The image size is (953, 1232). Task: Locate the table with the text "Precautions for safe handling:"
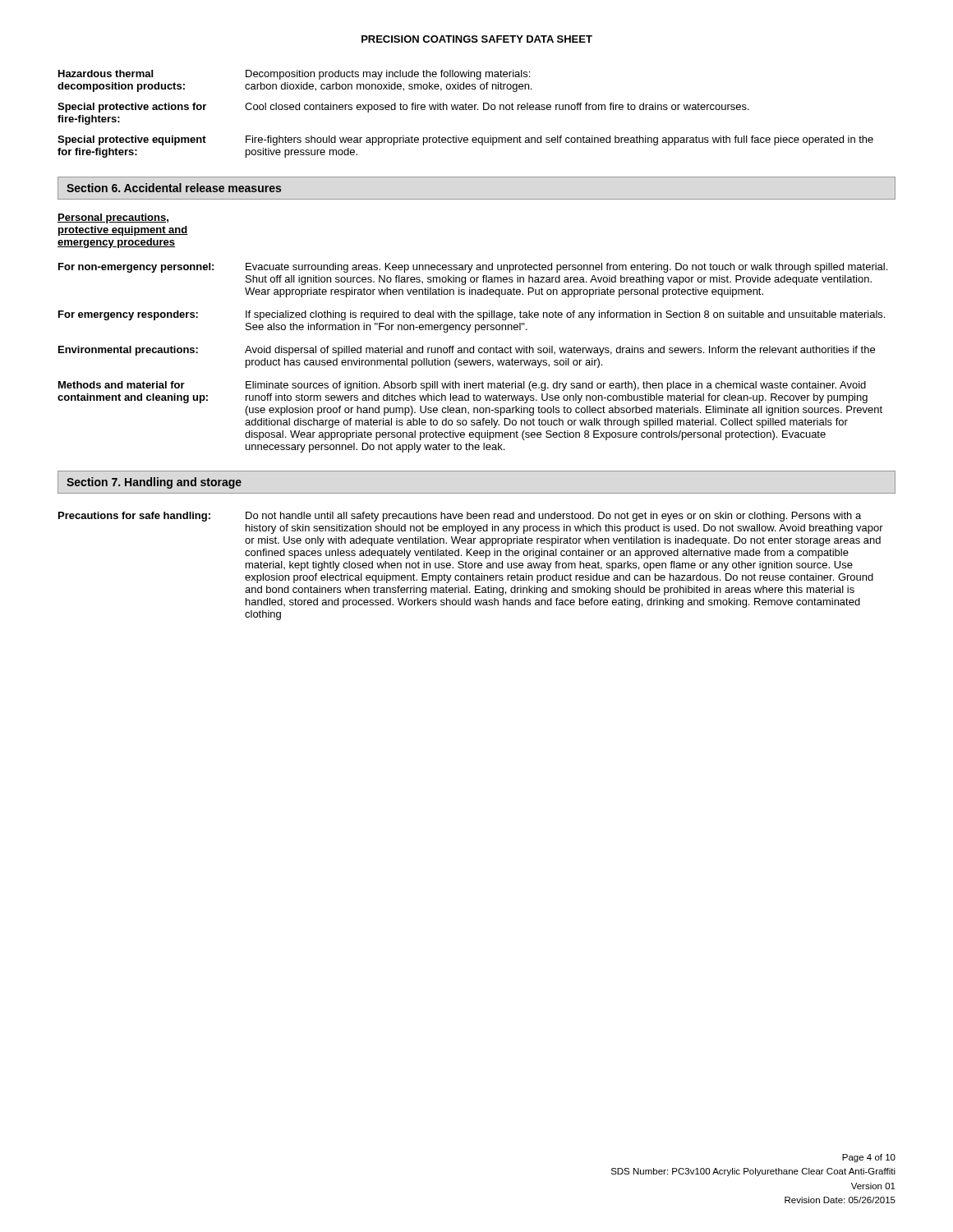point(476,566)
